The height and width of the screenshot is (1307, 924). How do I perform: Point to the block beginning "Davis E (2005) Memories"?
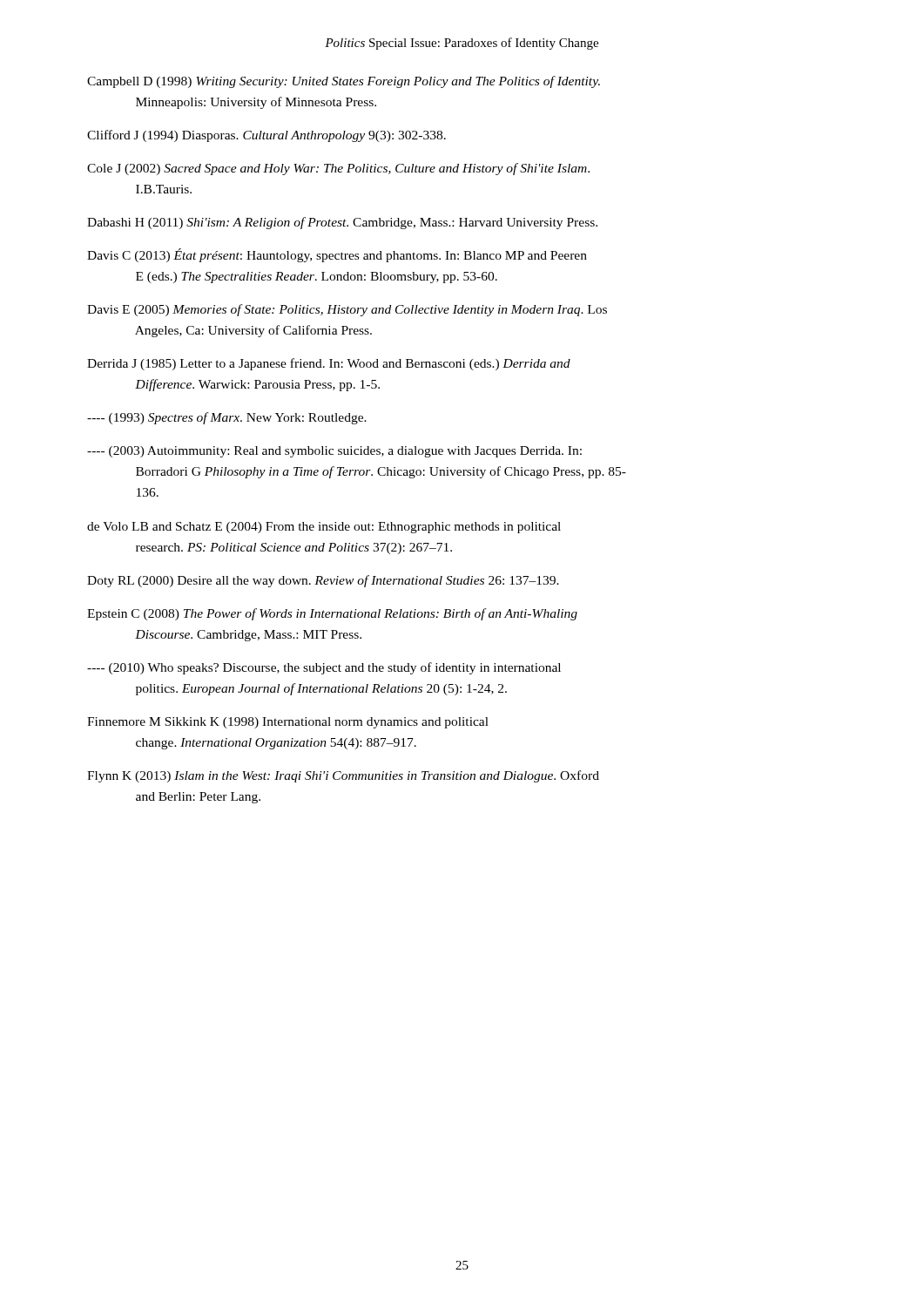coord(347,320)
